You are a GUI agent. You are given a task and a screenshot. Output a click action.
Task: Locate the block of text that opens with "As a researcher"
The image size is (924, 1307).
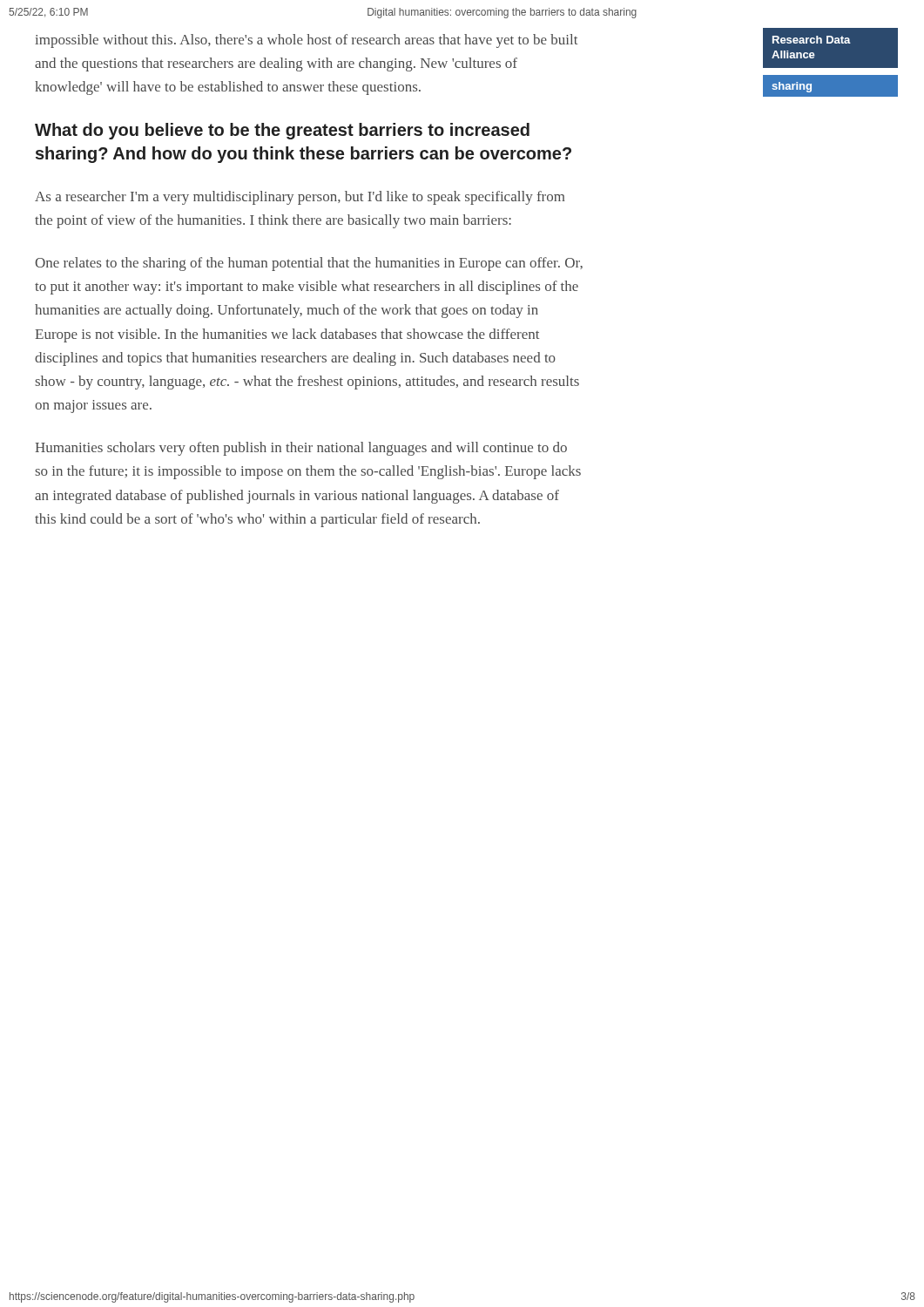click(300, 208)
